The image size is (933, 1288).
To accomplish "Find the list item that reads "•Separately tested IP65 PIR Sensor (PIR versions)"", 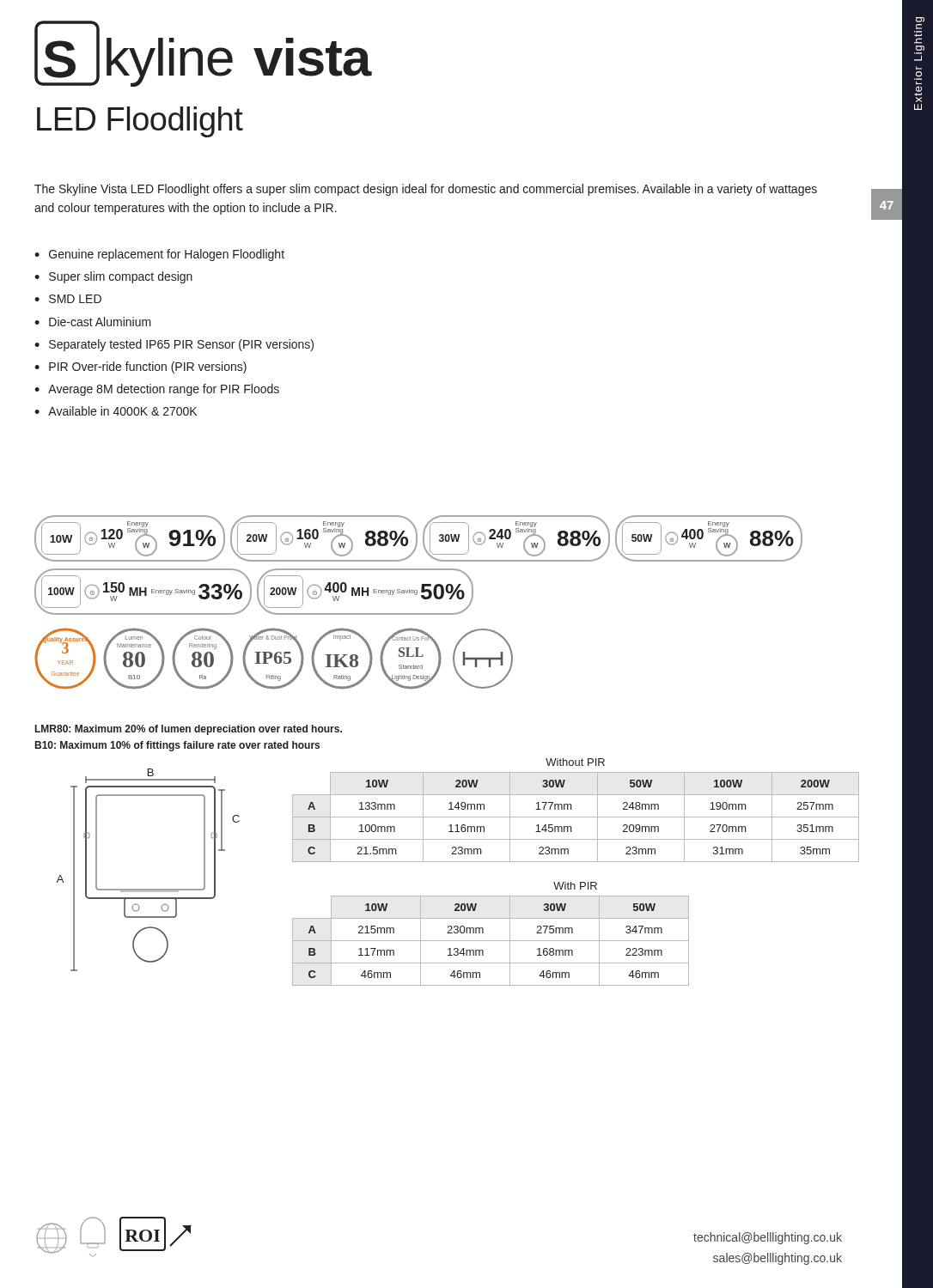I will click(x=174, y=345).
